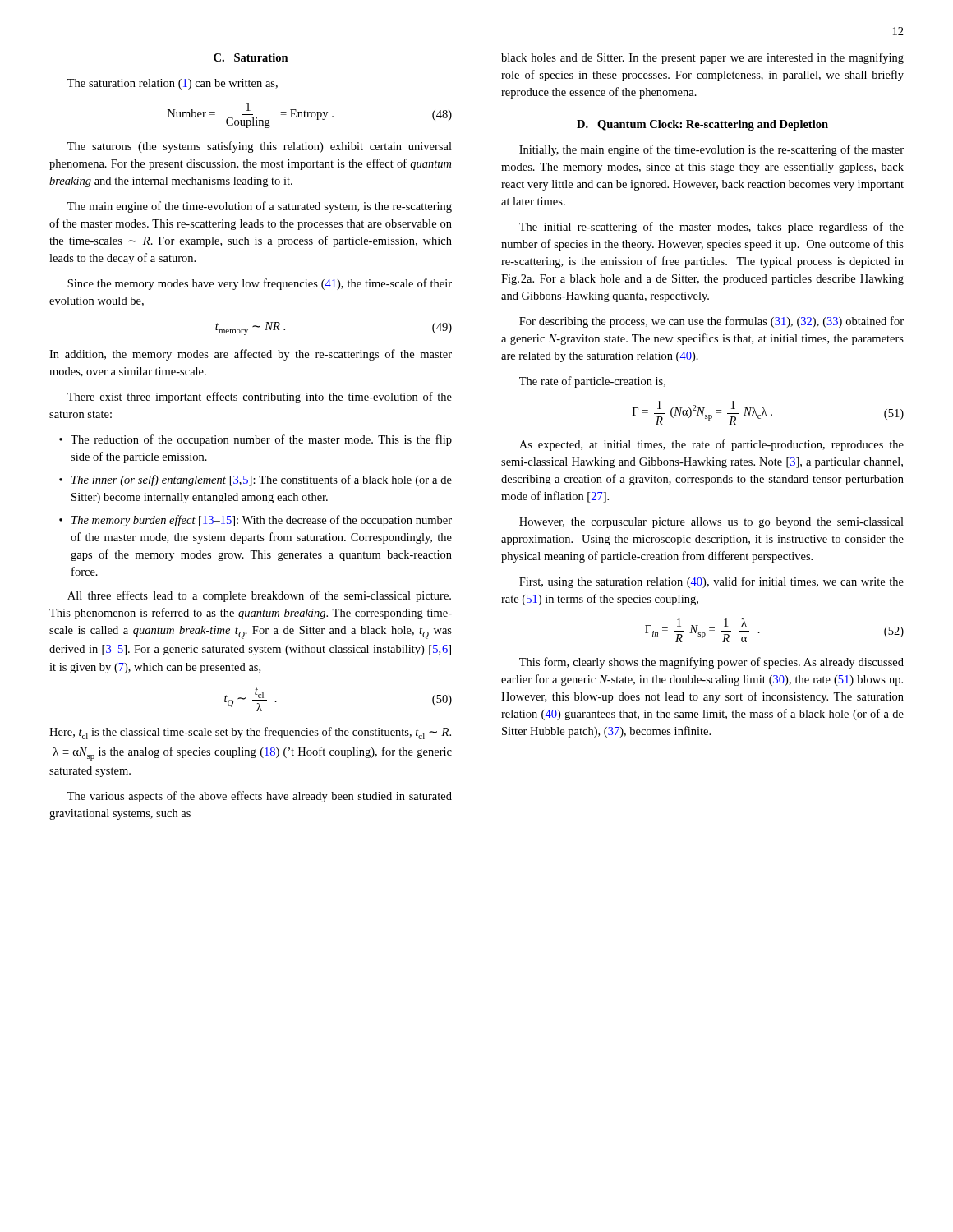The height and width of the screenshot is (1232, 953).
Task: Navigate to the block starting "The initial re-scattering"
Action: (702, 261)
